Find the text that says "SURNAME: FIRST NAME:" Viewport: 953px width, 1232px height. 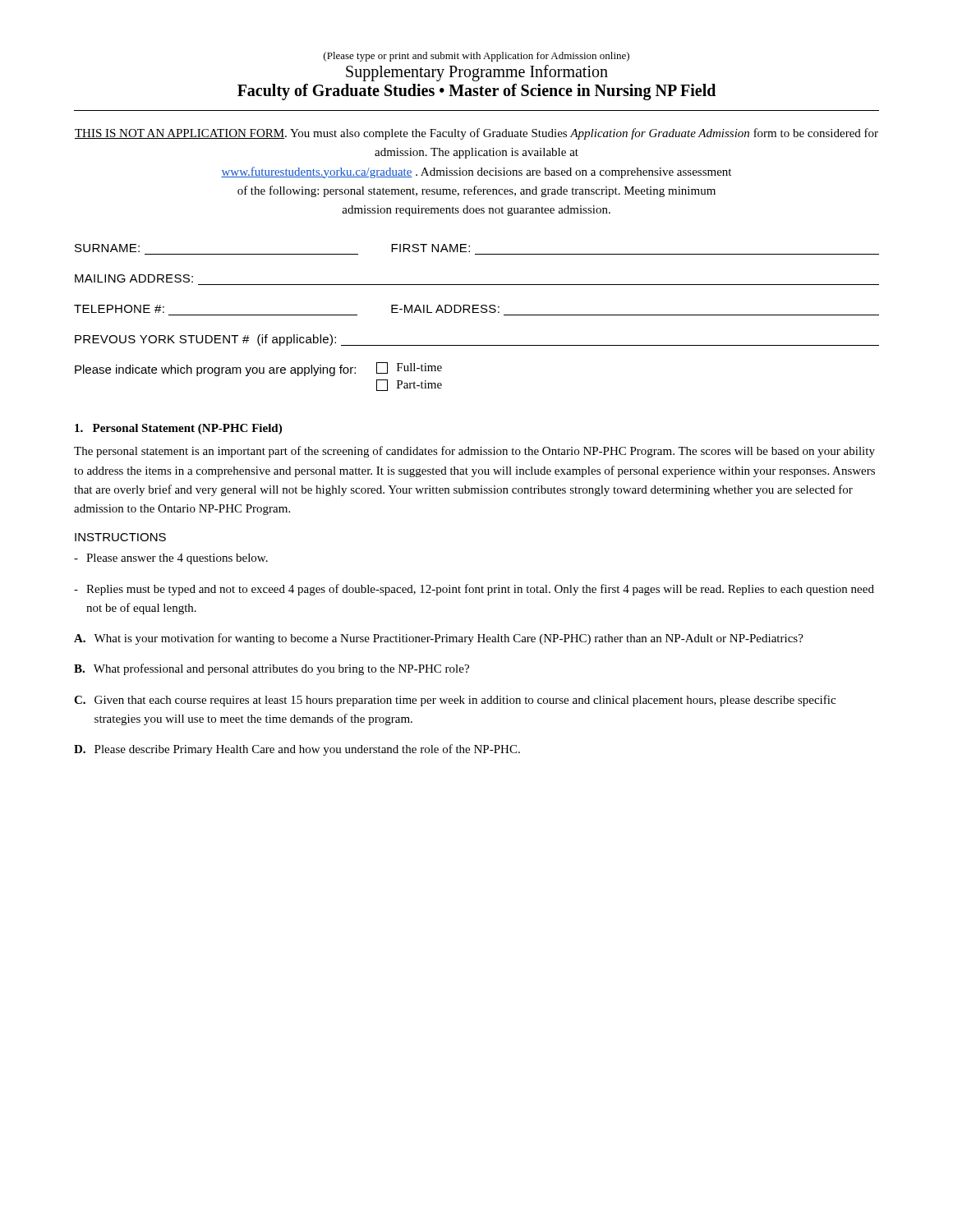[476, 247]
